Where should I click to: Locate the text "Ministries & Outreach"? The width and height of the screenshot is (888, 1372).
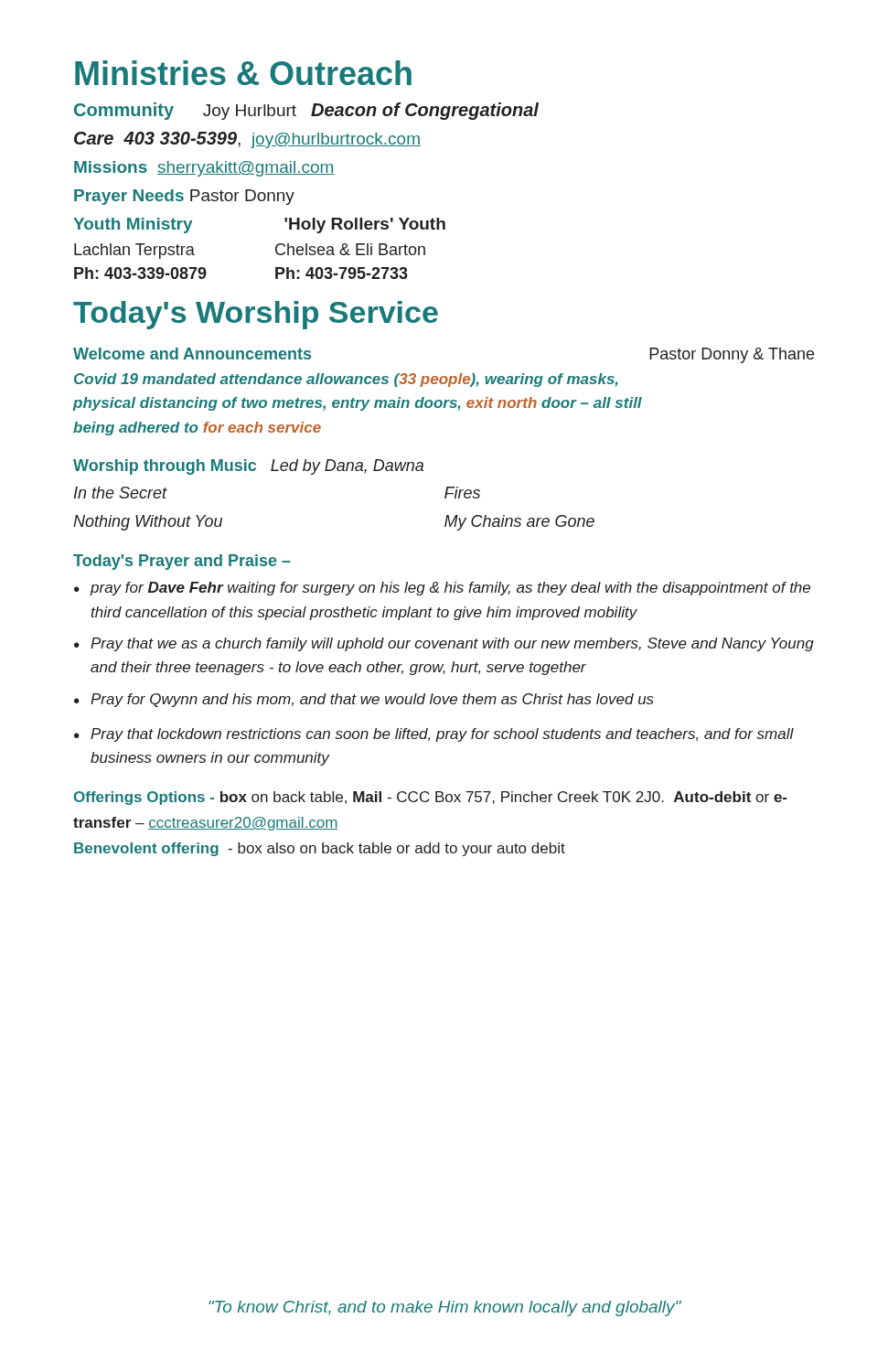(243, 73)
